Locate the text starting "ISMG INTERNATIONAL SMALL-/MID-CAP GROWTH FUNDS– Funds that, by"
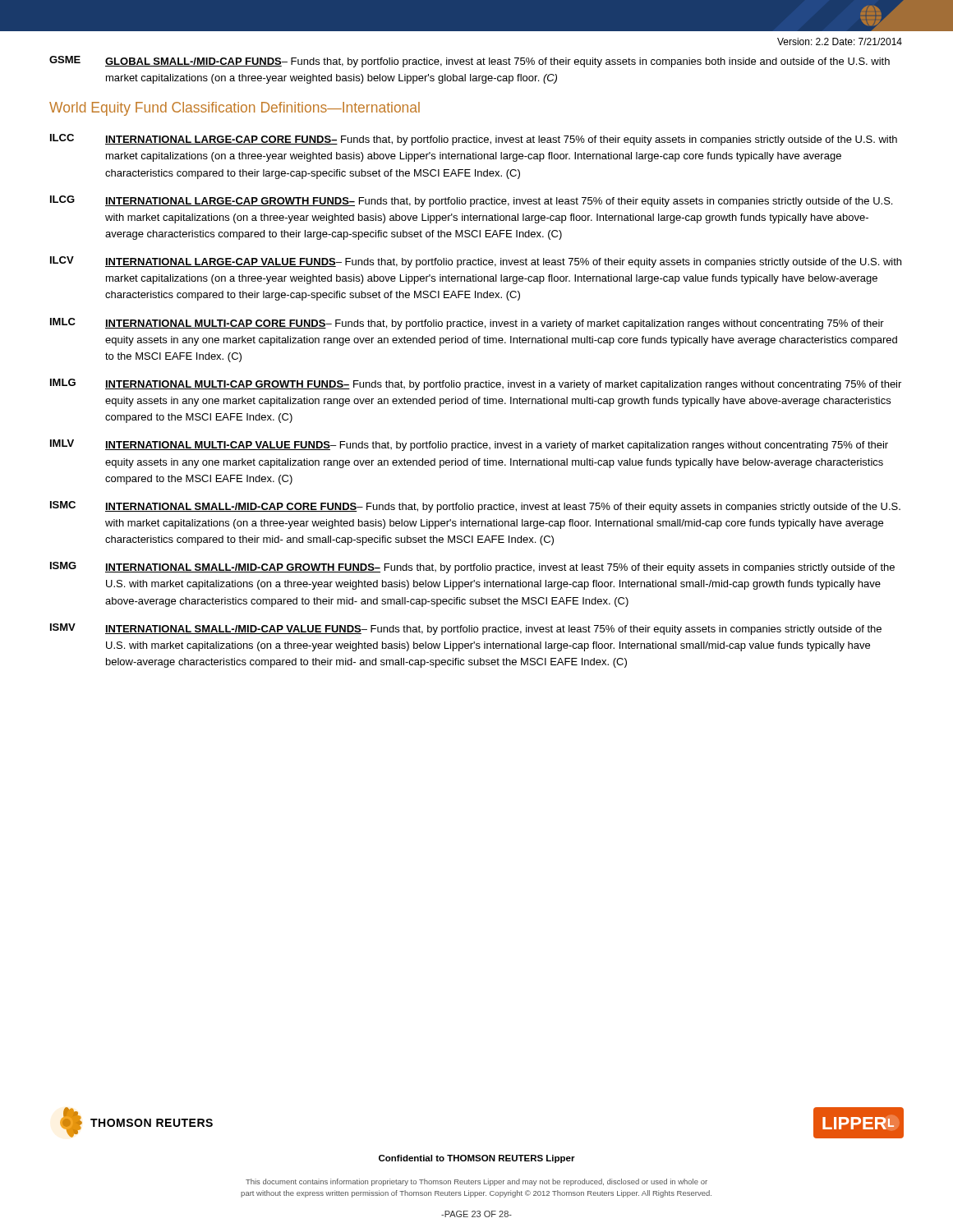 (476, 584)
